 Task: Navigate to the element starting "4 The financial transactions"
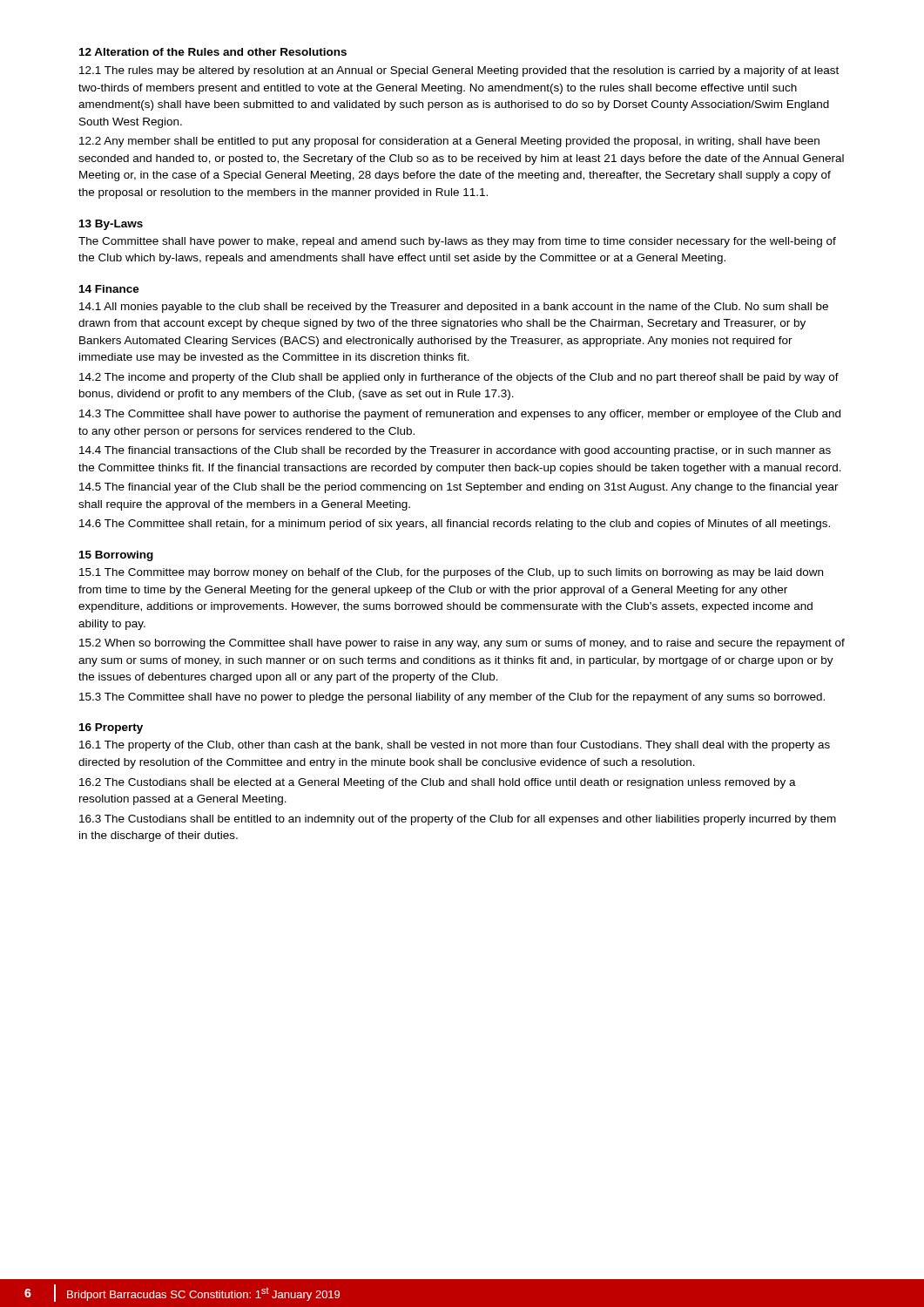(460, 459)
